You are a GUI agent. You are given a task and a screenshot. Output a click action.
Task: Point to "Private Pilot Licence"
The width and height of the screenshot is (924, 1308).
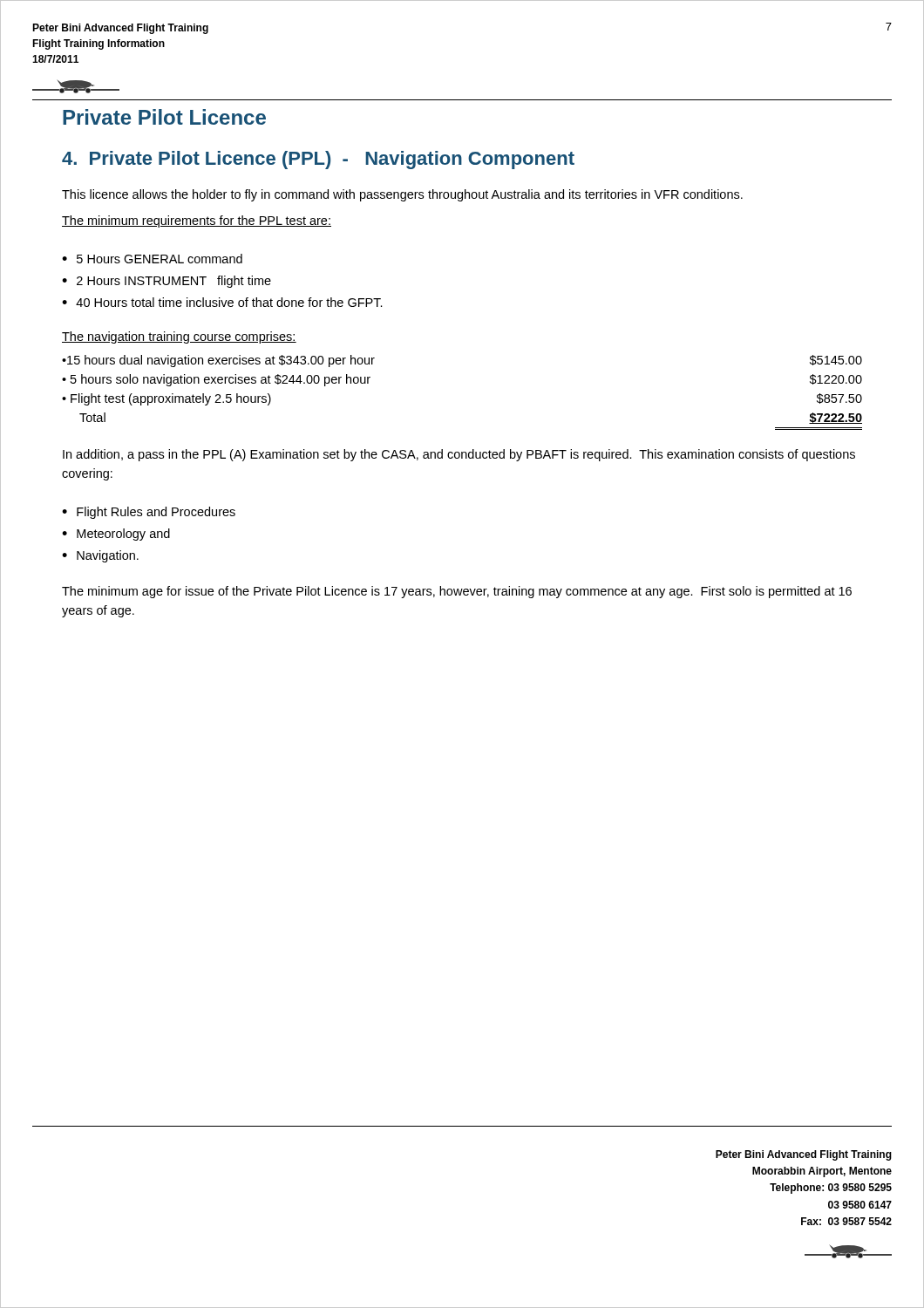164,117
